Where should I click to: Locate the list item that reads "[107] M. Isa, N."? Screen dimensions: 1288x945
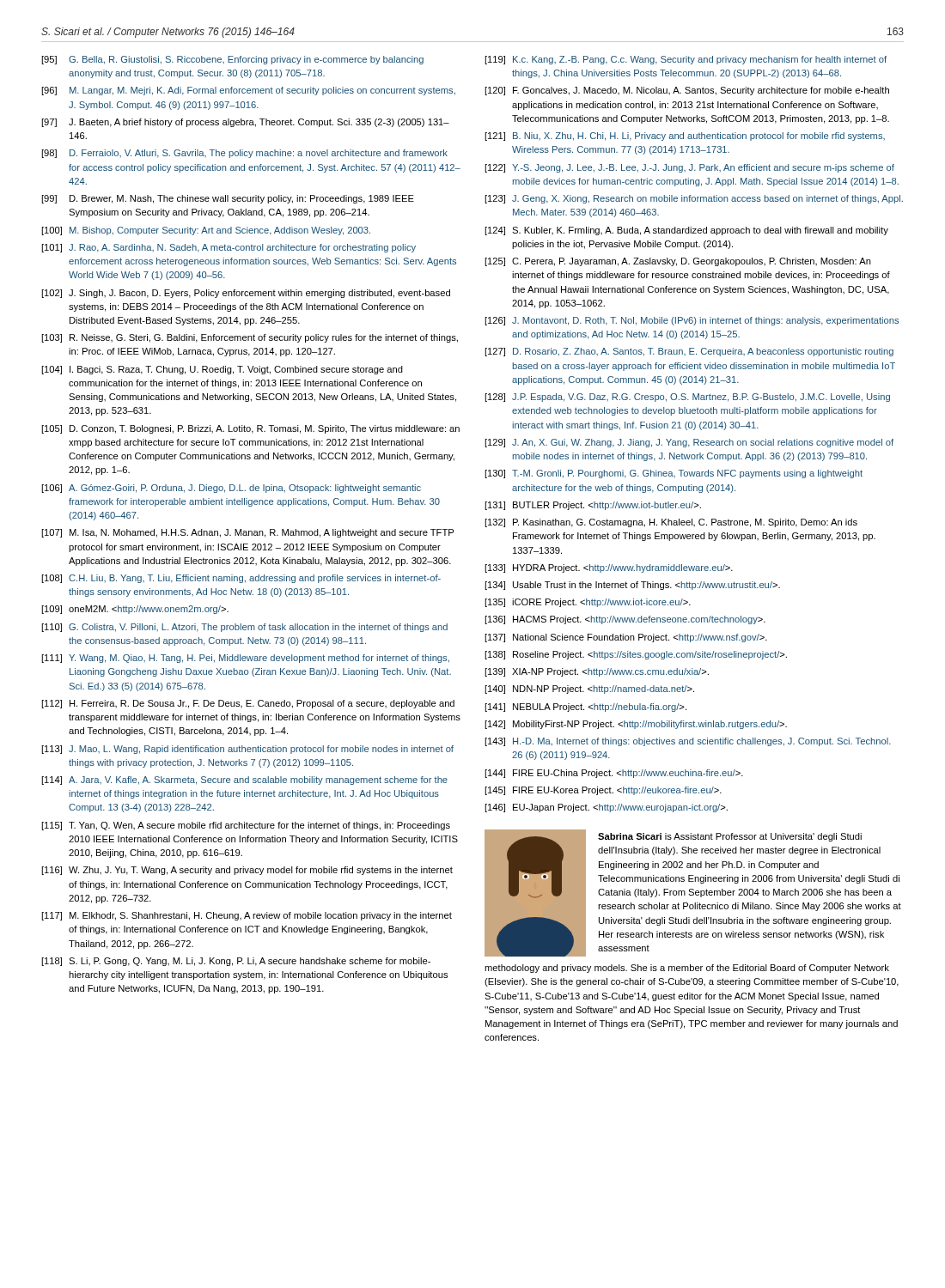[251, 547]
